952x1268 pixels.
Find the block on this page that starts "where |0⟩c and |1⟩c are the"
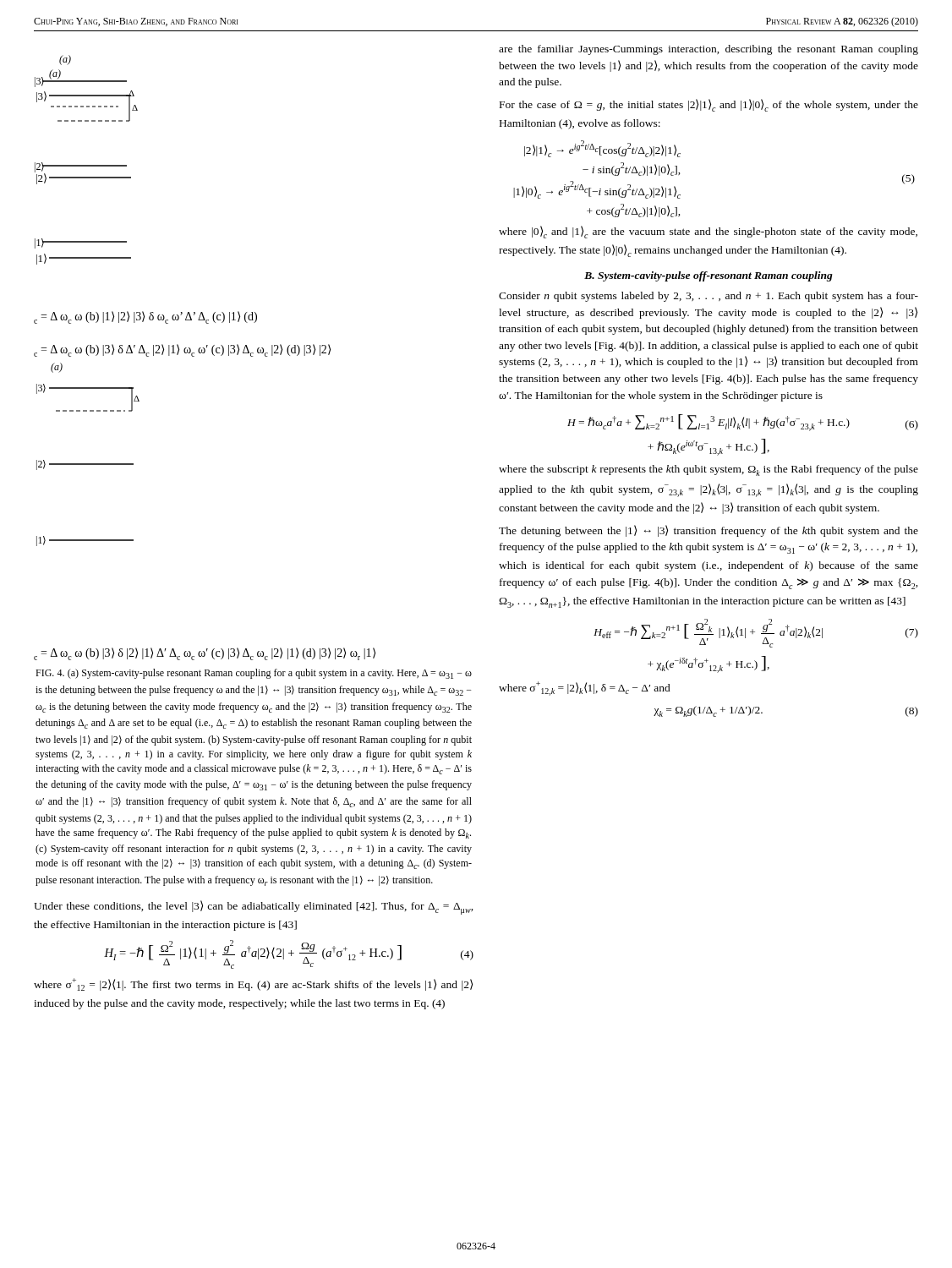pyautogui.click(x=709, y=242)
